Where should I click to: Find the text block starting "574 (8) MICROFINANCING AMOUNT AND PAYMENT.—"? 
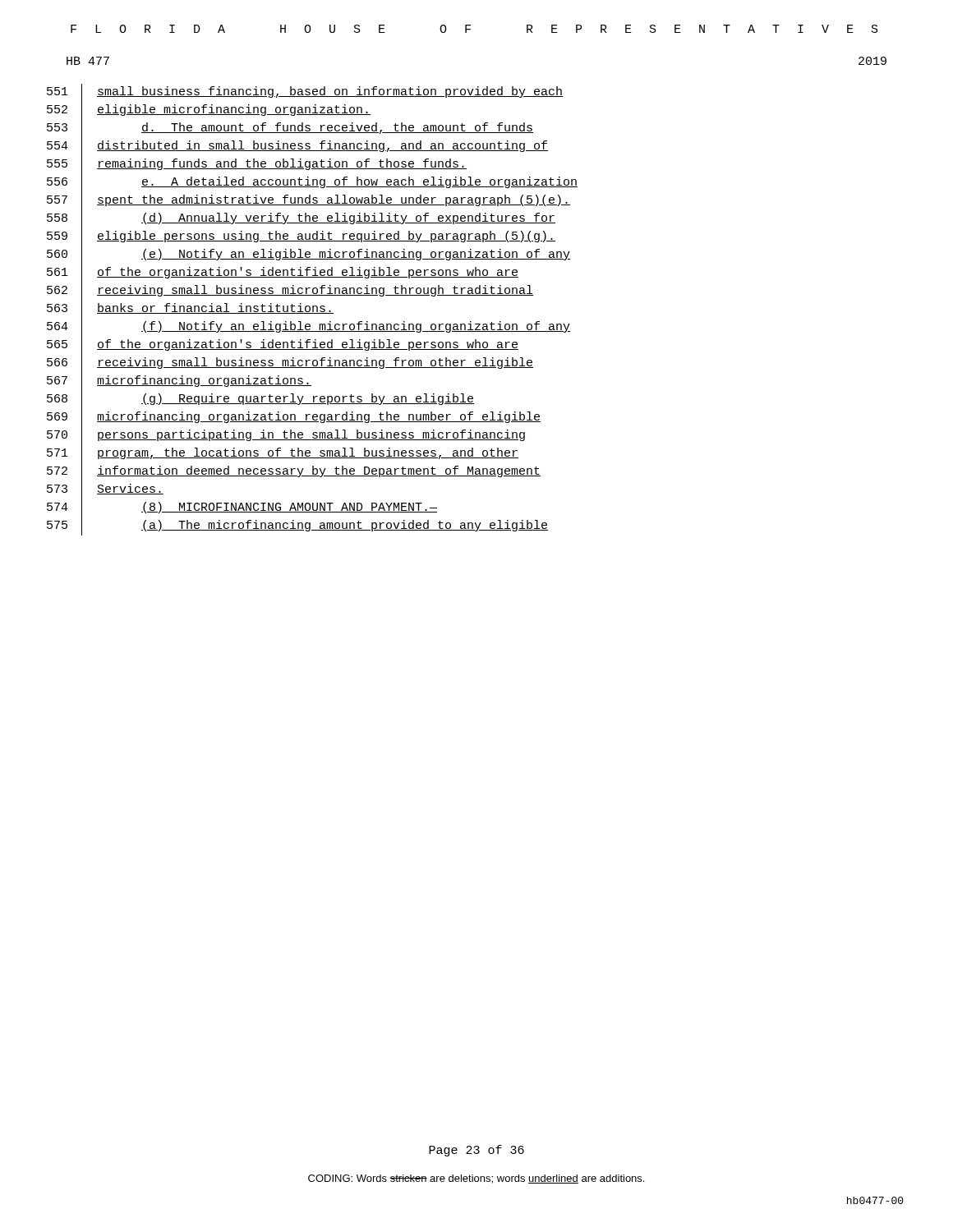(242, 508)
